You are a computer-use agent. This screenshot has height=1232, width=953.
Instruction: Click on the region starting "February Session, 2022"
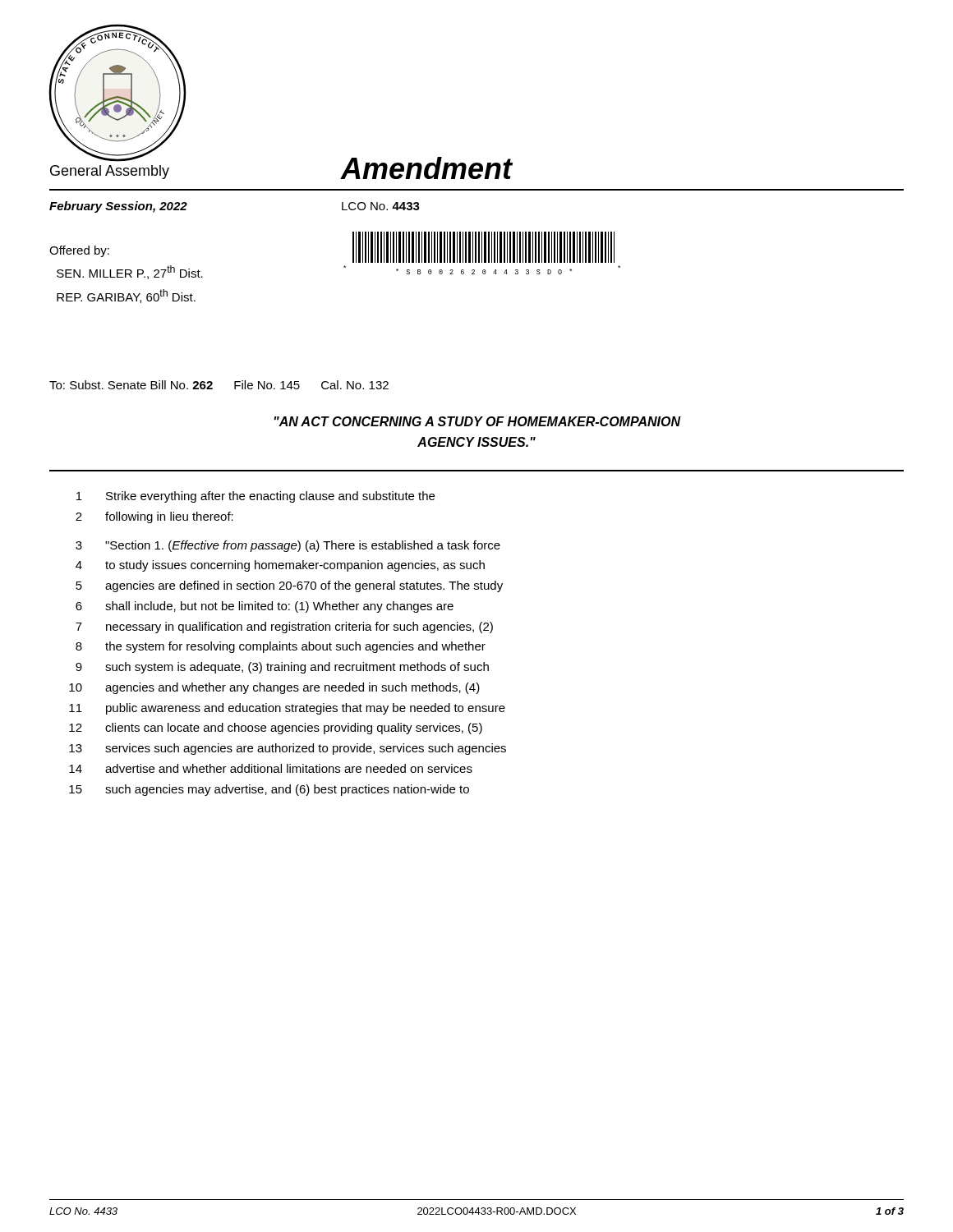point(118,206)
